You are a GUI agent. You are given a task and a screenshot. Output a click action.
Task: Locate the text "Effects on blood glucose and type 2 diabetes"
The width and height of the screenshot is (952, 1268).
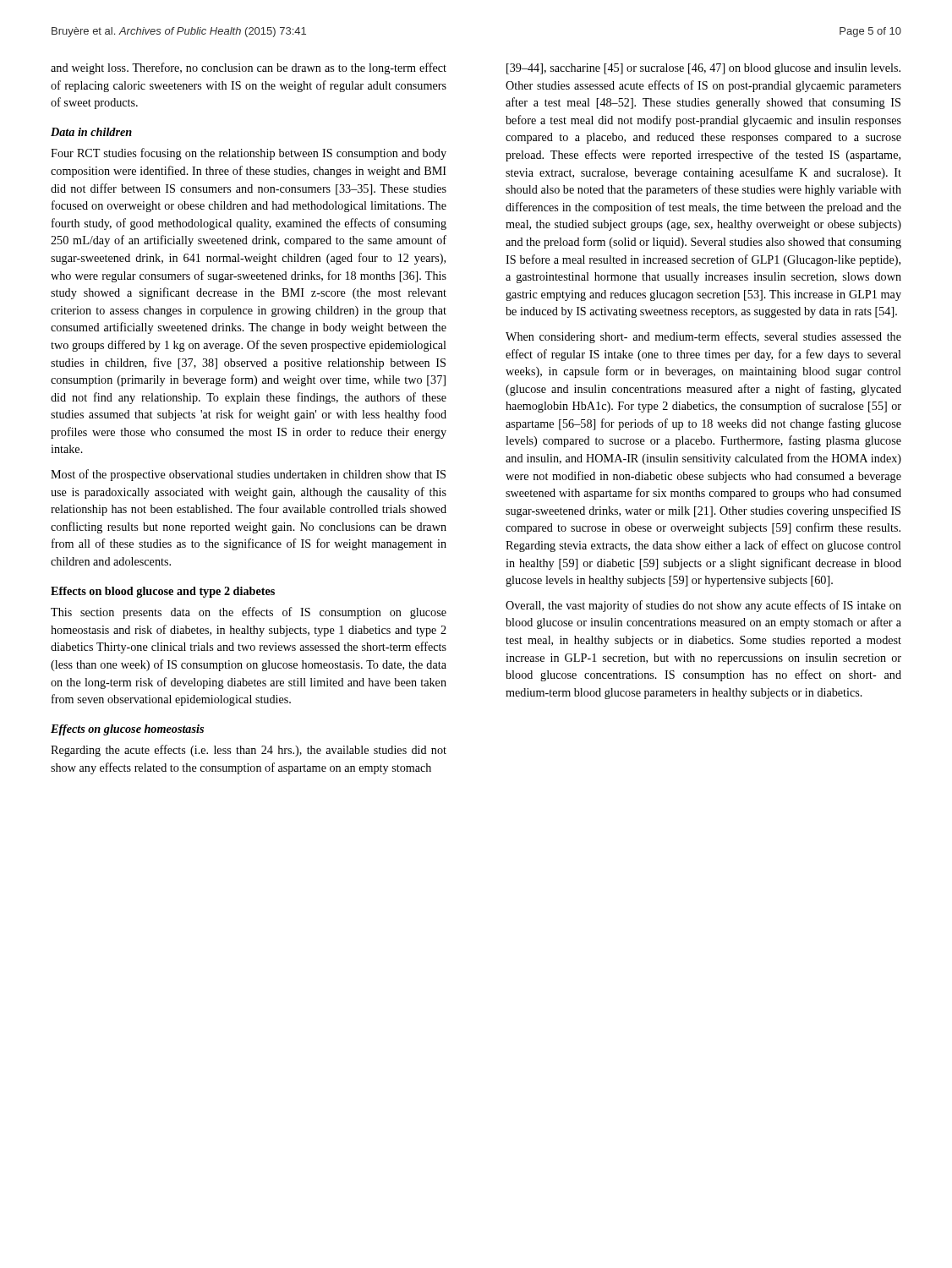[249, 591]
